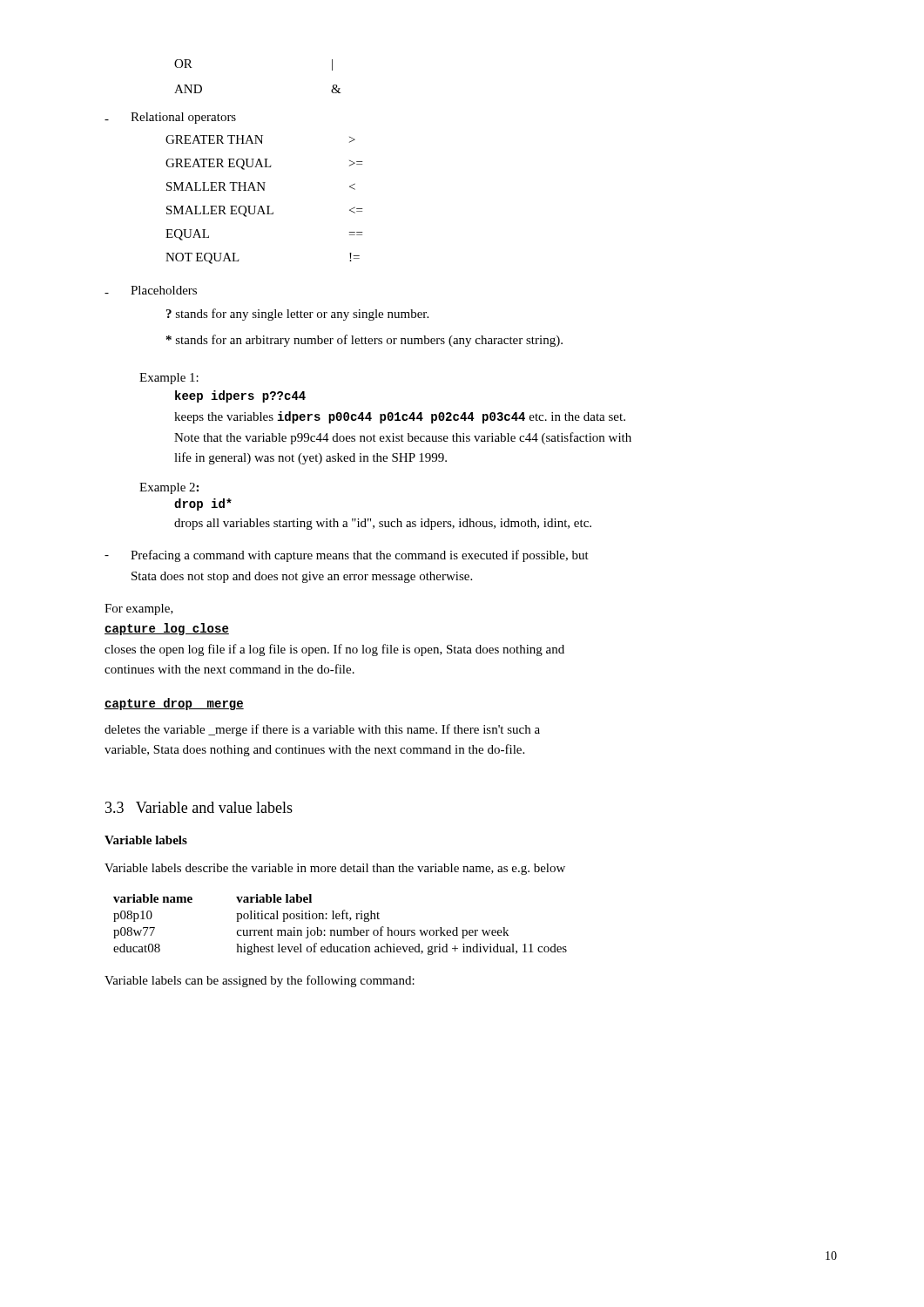Screen dimensions: 1307x924
Task: Find the passage starting "Variable labels describe the variable in"
Action: pyautogui.click(x=335, y=867)
